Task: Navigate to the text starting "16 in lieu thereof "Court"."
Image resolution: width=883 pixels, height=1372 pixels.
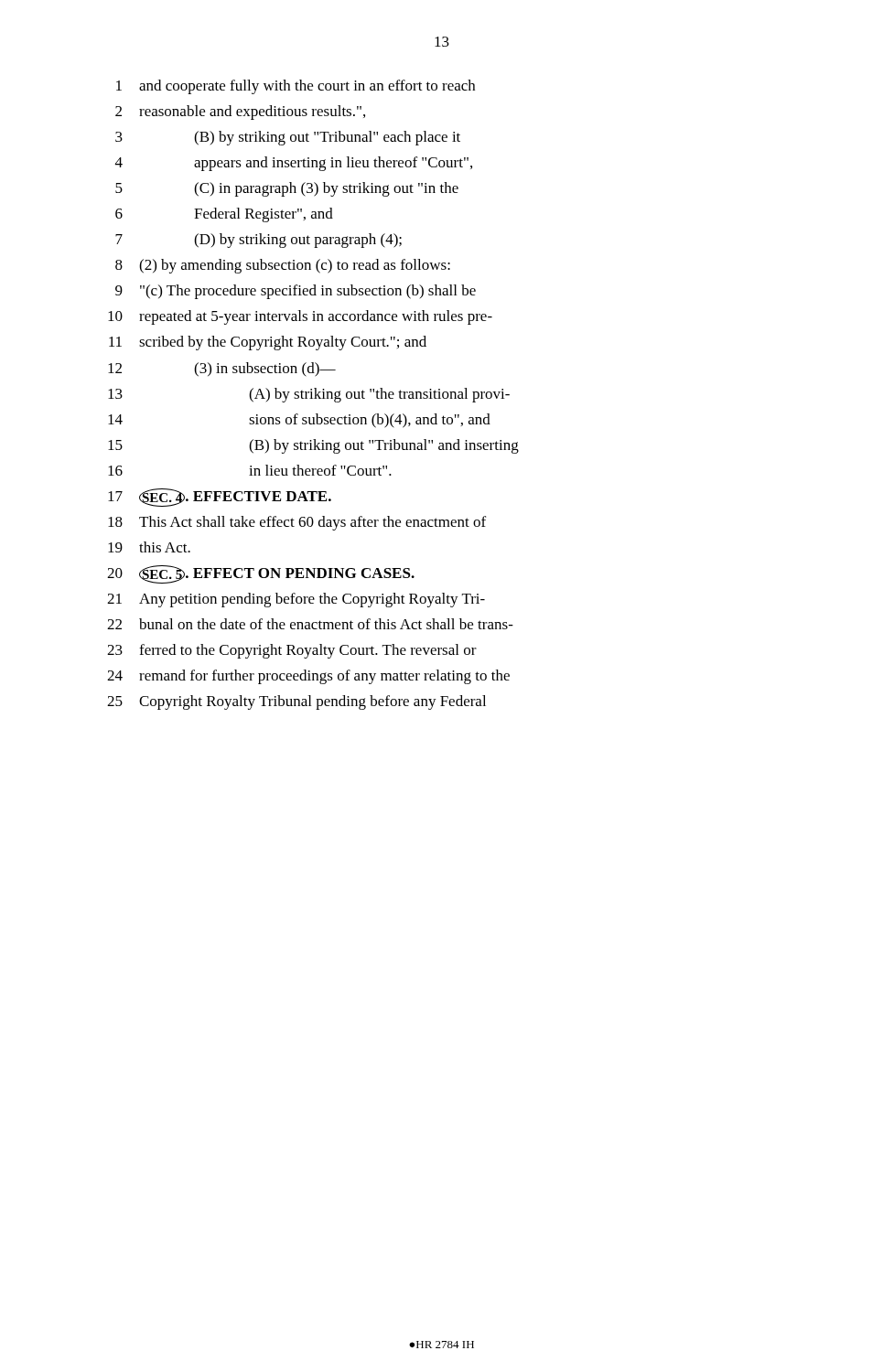Action: click(x=250, y=470)
